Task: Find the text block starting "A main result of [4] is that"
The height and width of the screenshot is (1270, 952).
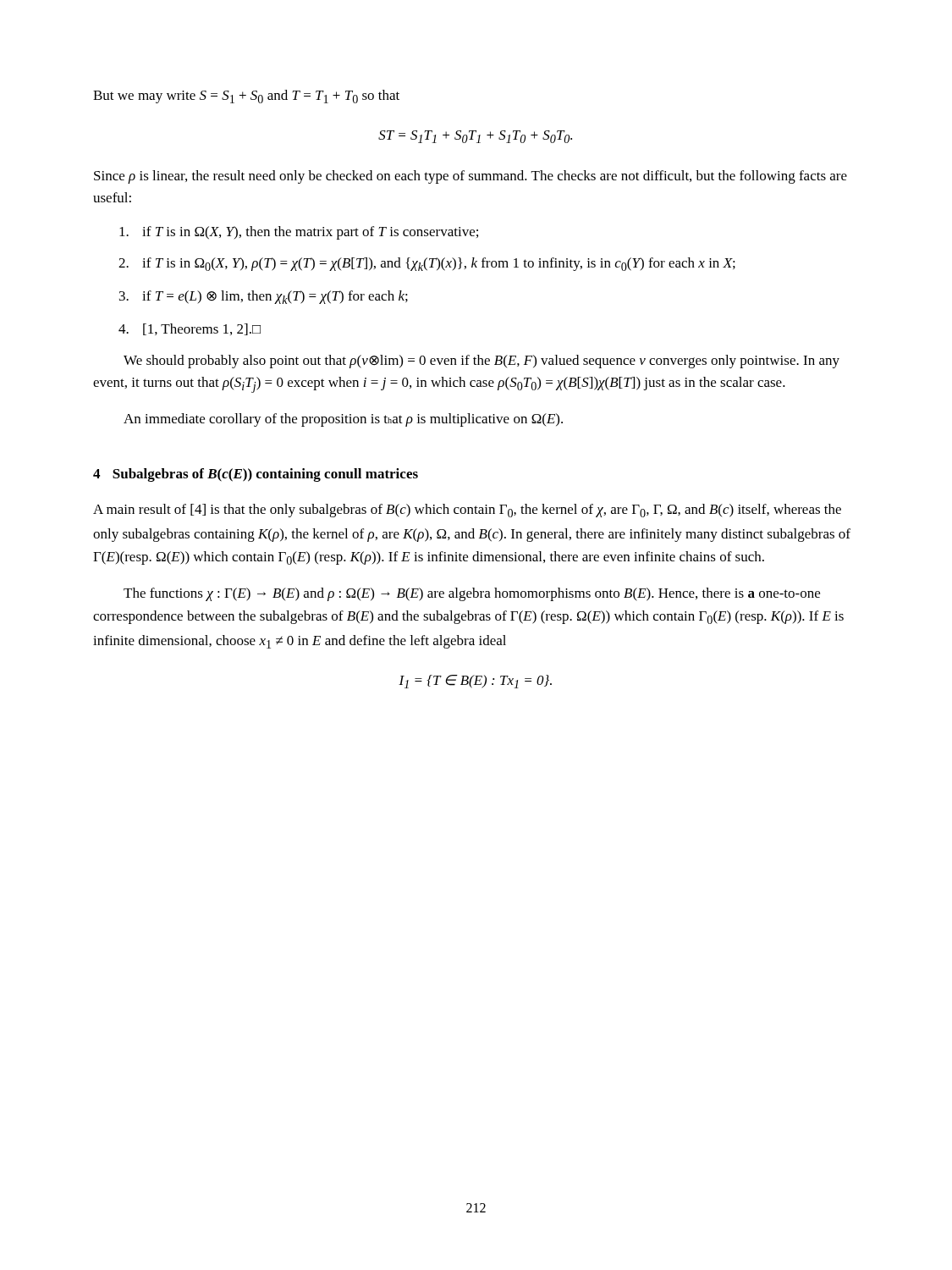Action: (472, 534)
